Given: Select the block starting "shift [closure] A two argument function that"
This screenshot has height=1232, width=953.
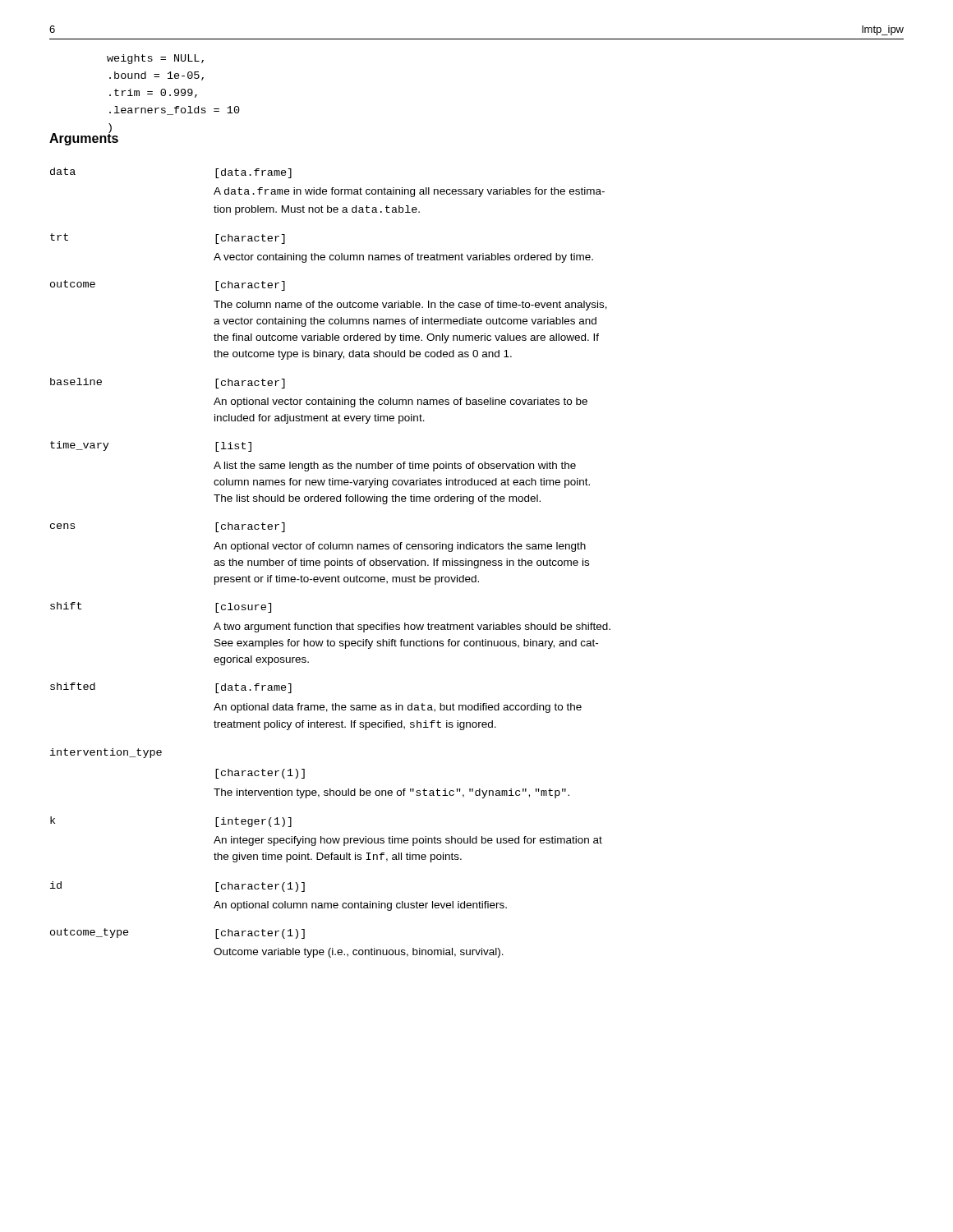Looking at the screenshot, I should point(476,633).
